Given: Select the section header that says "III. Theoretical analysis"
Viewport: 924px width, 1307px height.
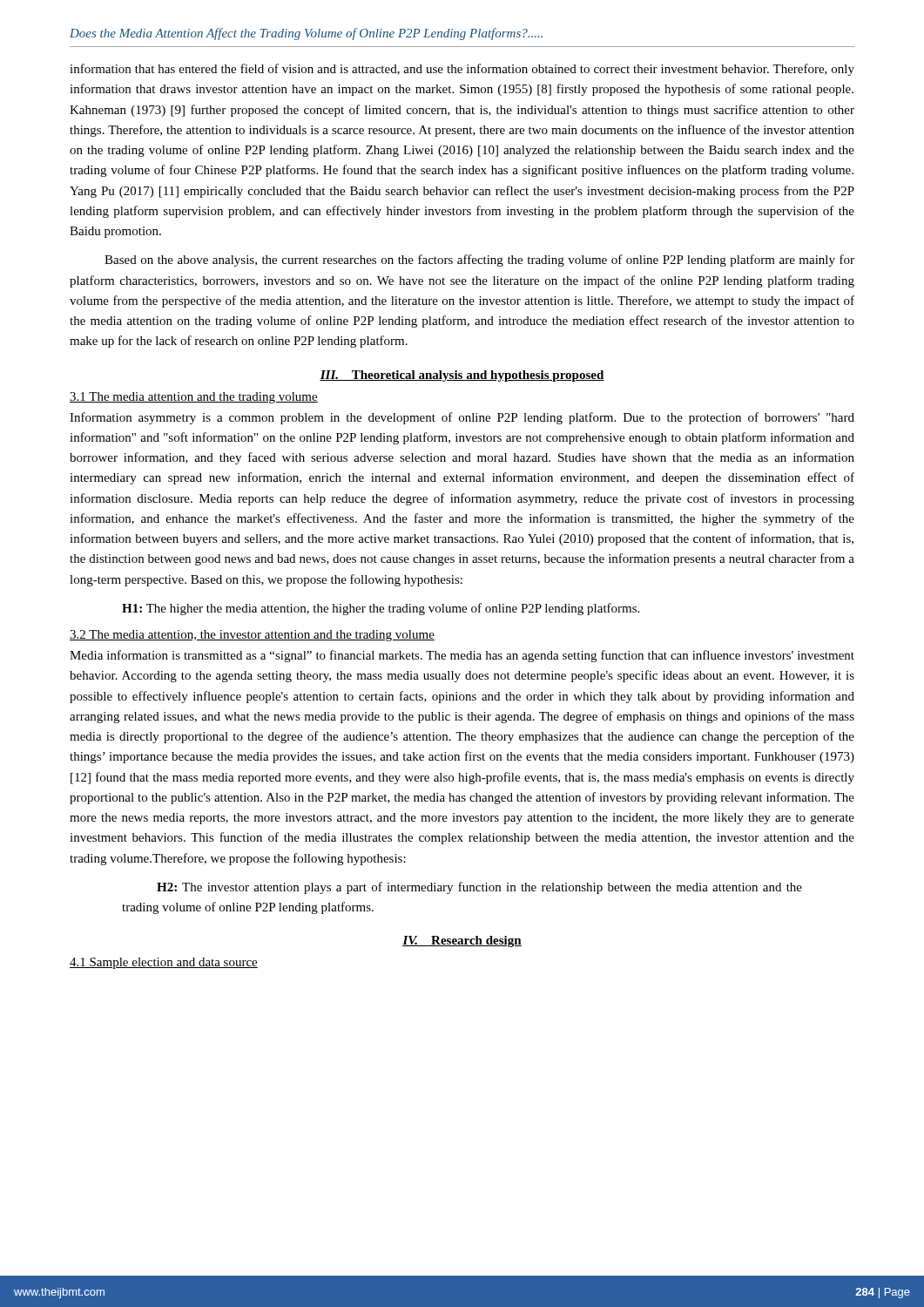Looking at the screenshot, I should pyautogui.click(x=462, y=374).
